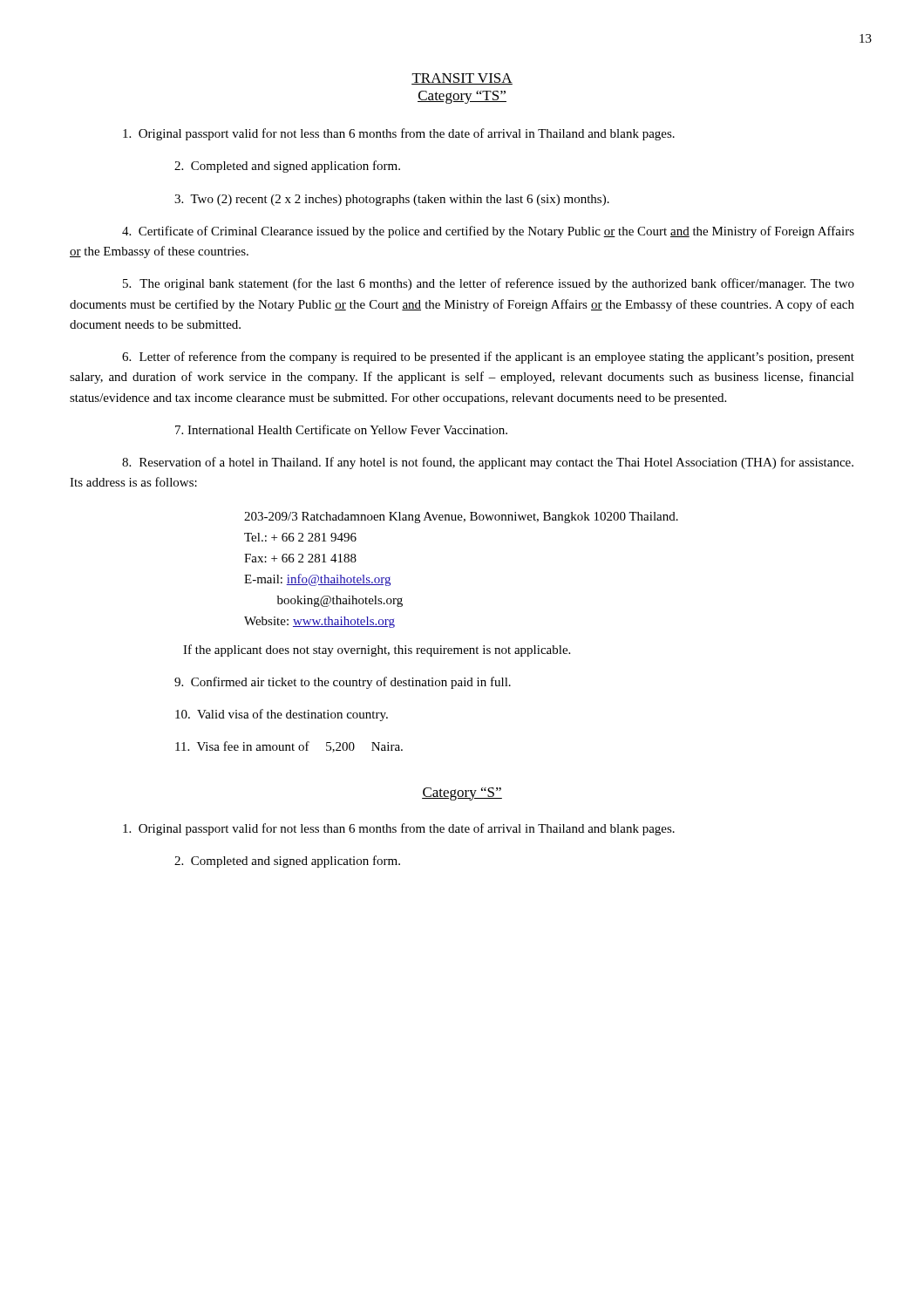Find the block on this page that starts "If the applicant does not stay overnight, this"
Image resolution: width=924 pixels, height=1308 pixels.
coord(377,649)
